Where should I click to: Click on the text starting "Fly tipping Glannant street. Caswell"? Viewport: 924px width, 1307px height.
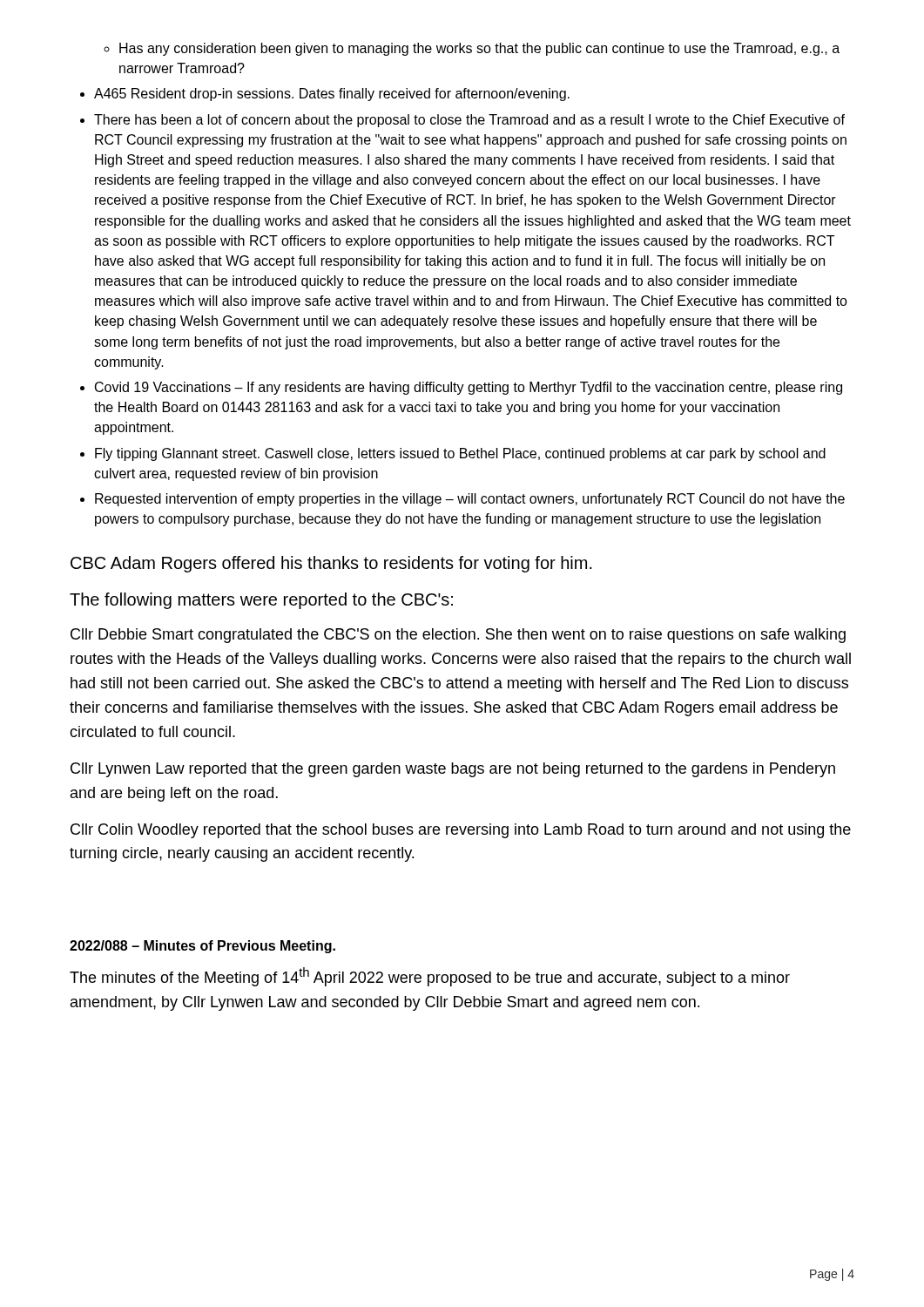pyautogui.click(x=474, y=463)
